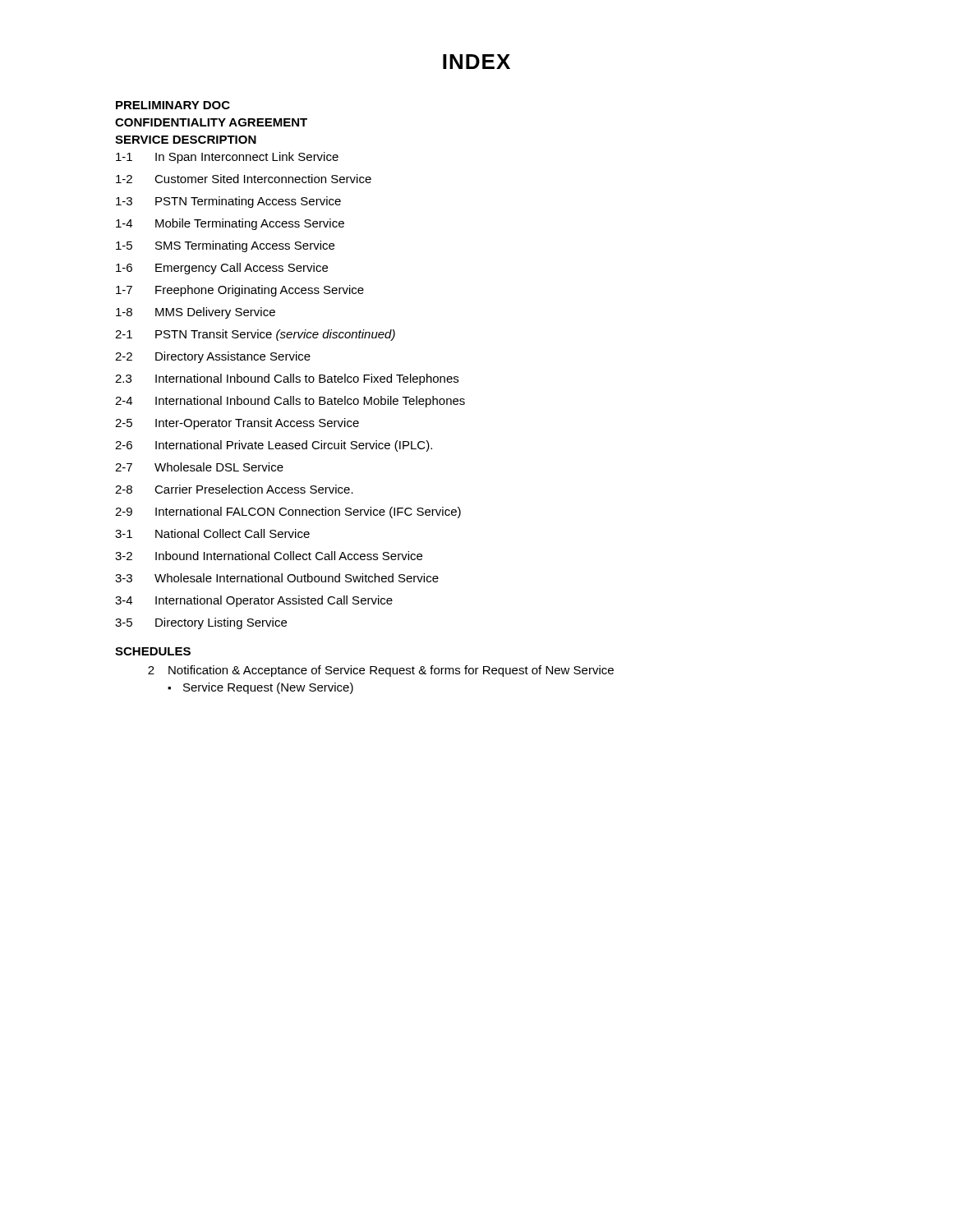The width and height of the screenshot is (953, 1232).
Task: Click on the list item with the text "3-2 Inbound International Collect Call Access Service"
Action: (269, 556)
